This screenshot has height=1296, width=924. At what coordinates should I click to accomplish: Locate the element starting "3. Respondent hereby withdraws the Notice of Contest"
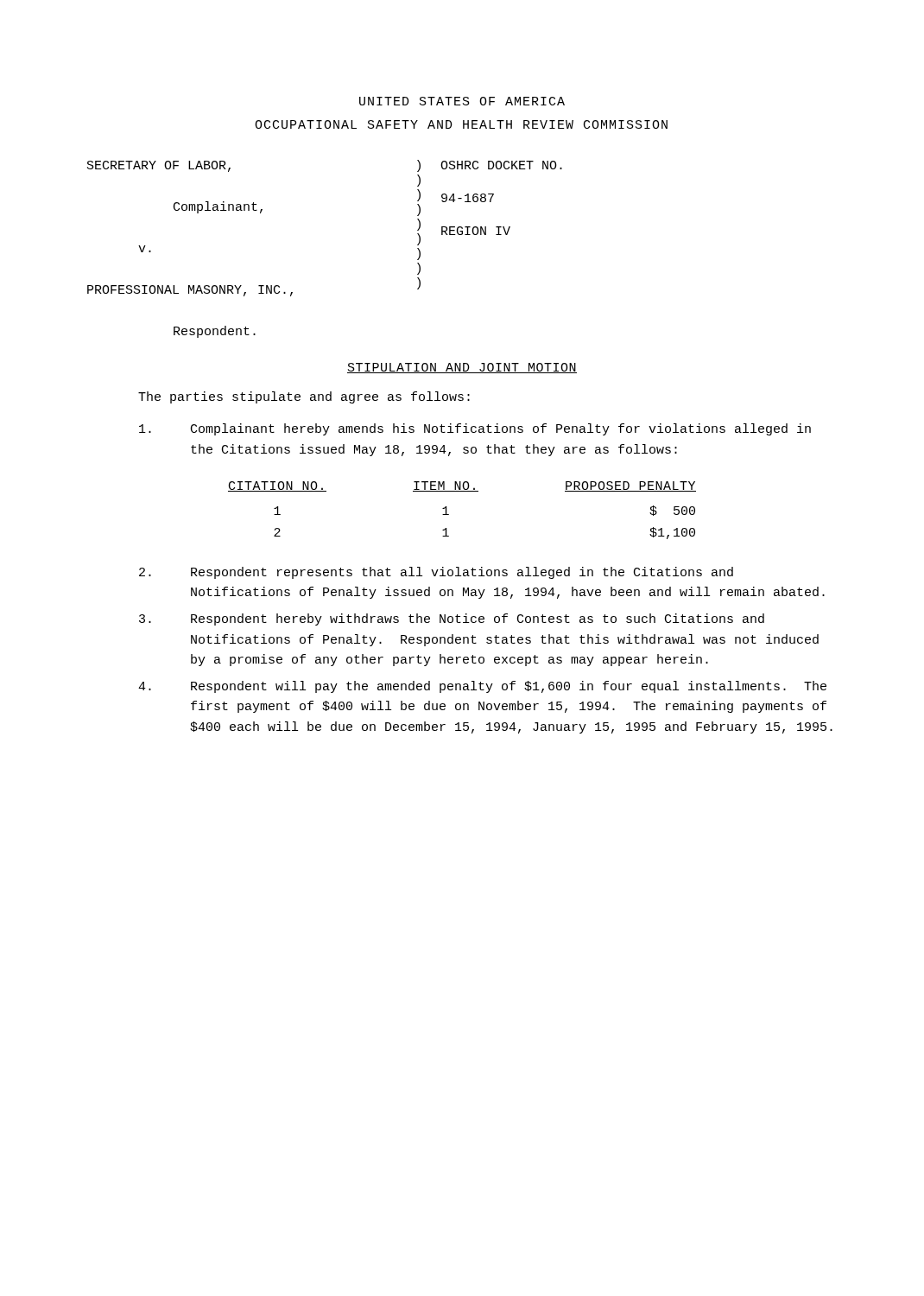(x=462, y=640)
